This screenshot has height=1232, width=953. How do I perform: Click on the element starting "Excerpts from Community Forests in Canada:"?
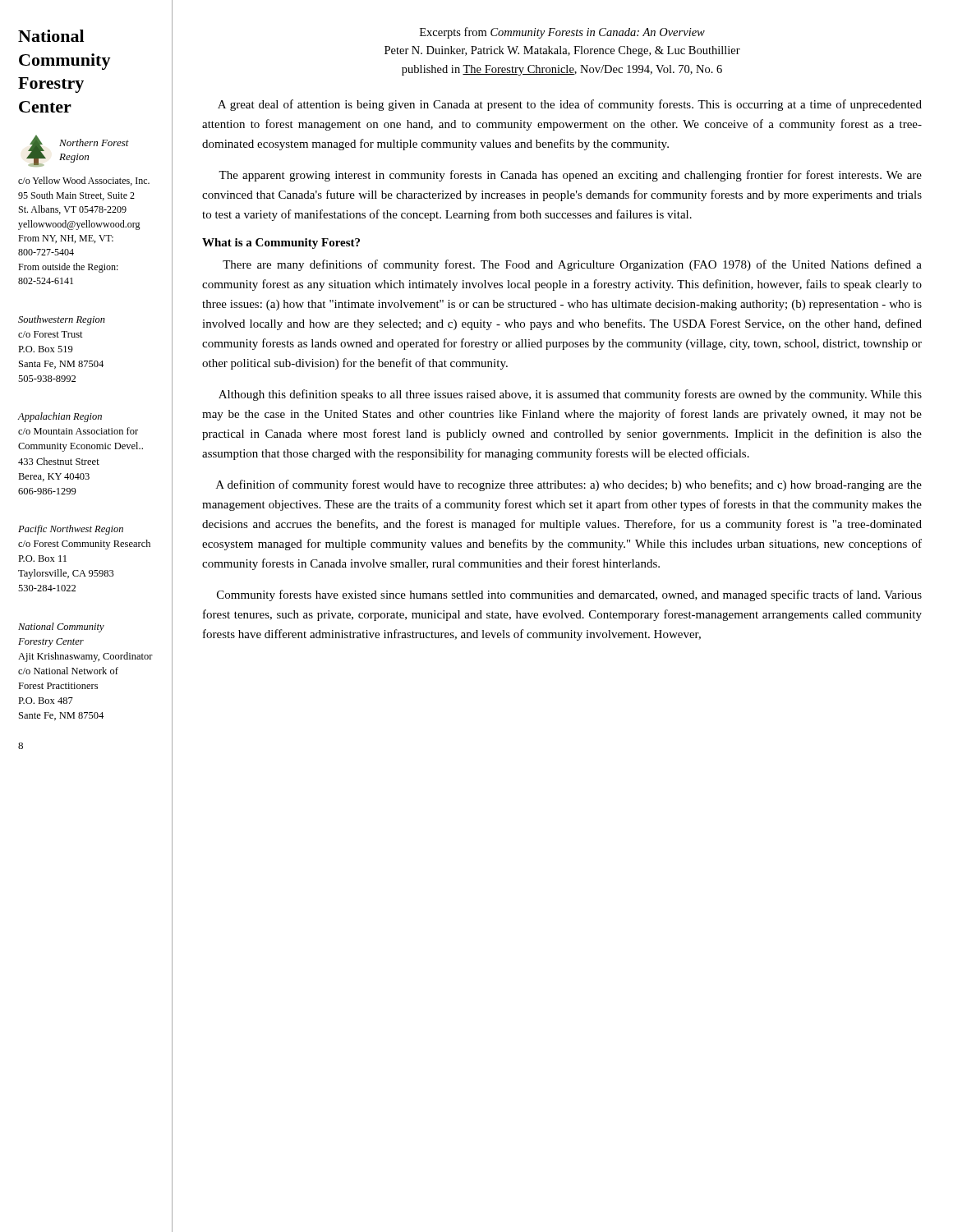[562, 51]
